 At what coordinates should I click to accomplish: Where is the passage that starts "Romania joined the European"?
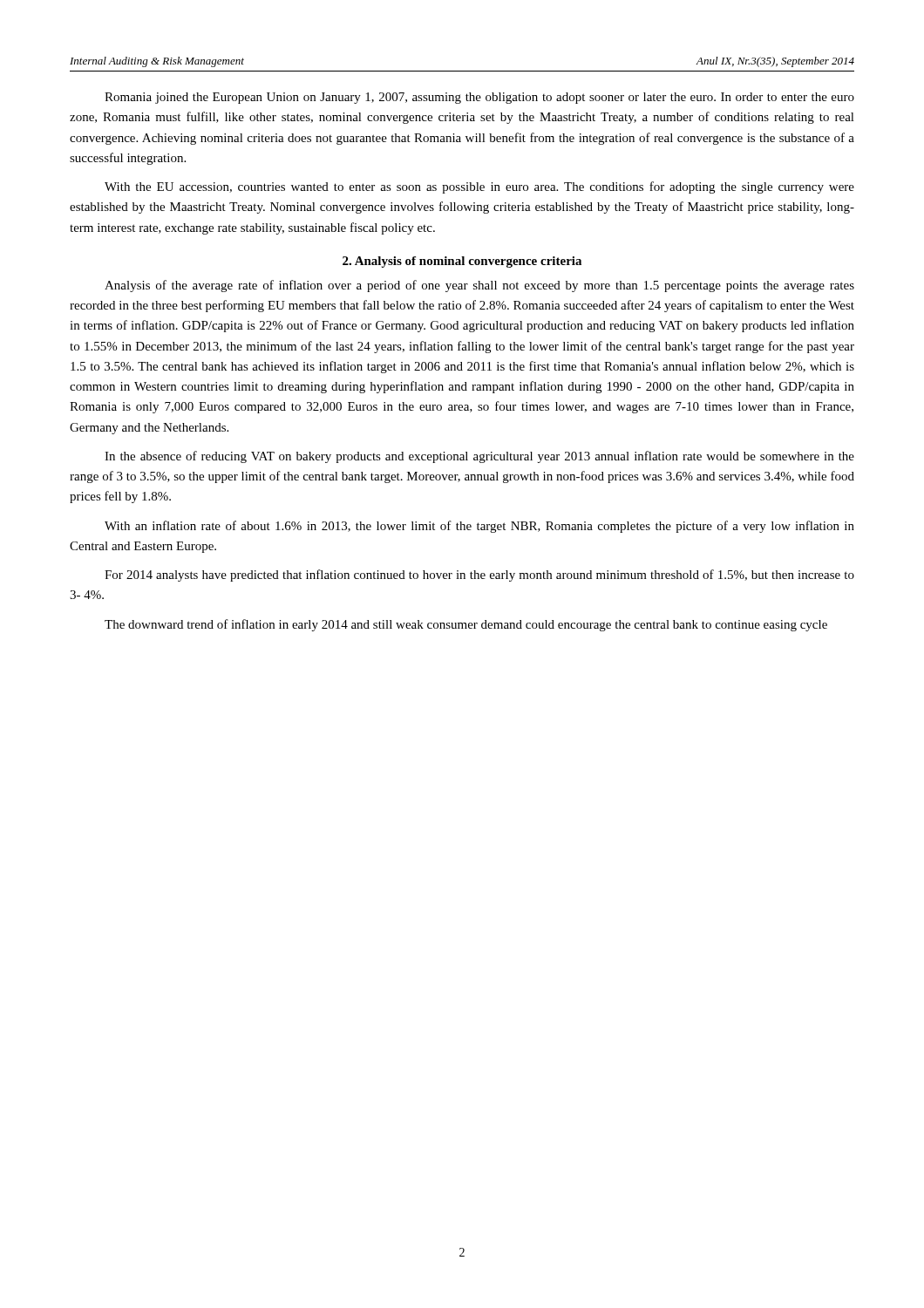coord(462,127)
